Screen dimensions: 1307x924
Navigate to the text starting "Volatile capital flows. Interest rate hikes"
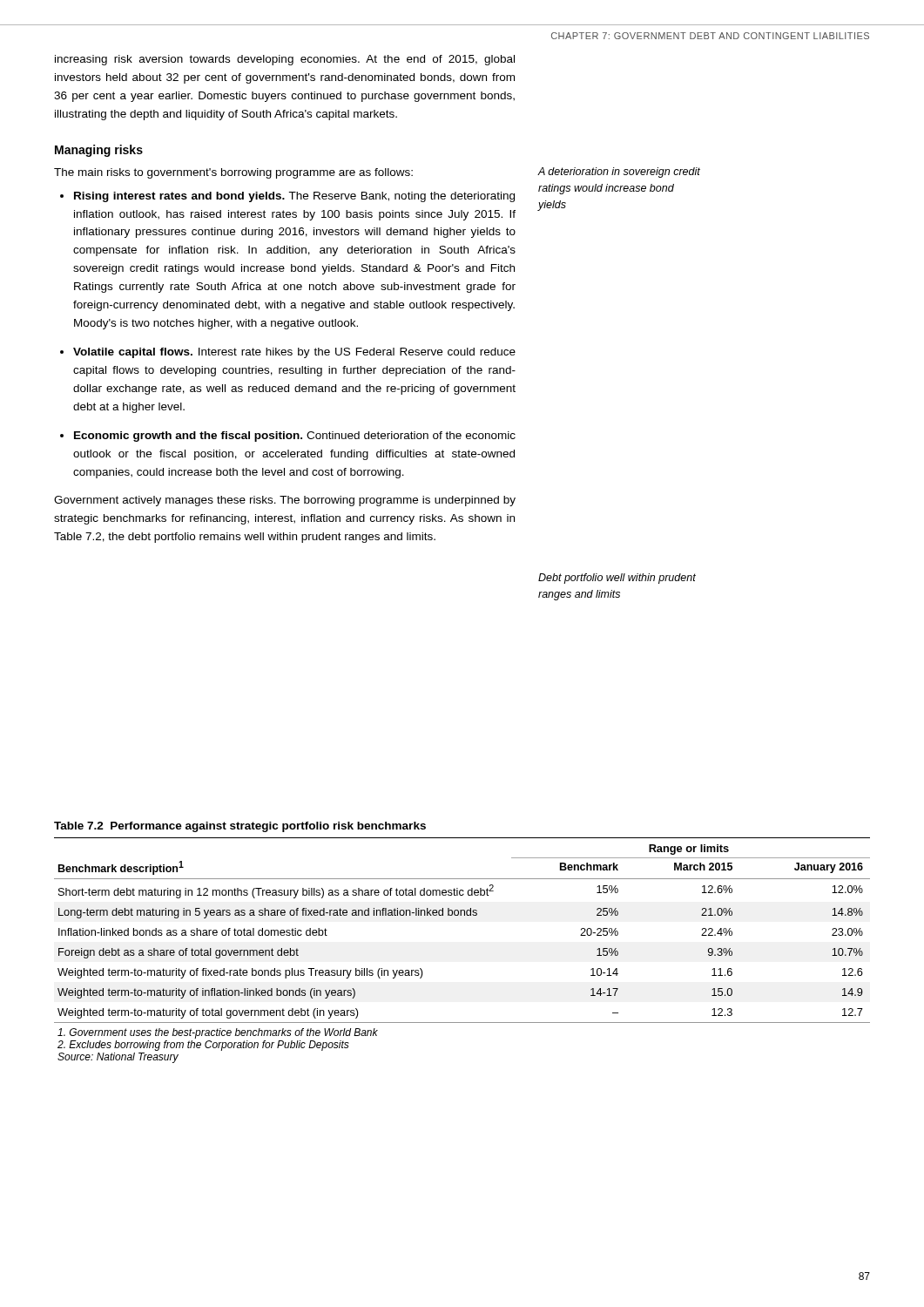pyautogui.click(x=294, y=379)
